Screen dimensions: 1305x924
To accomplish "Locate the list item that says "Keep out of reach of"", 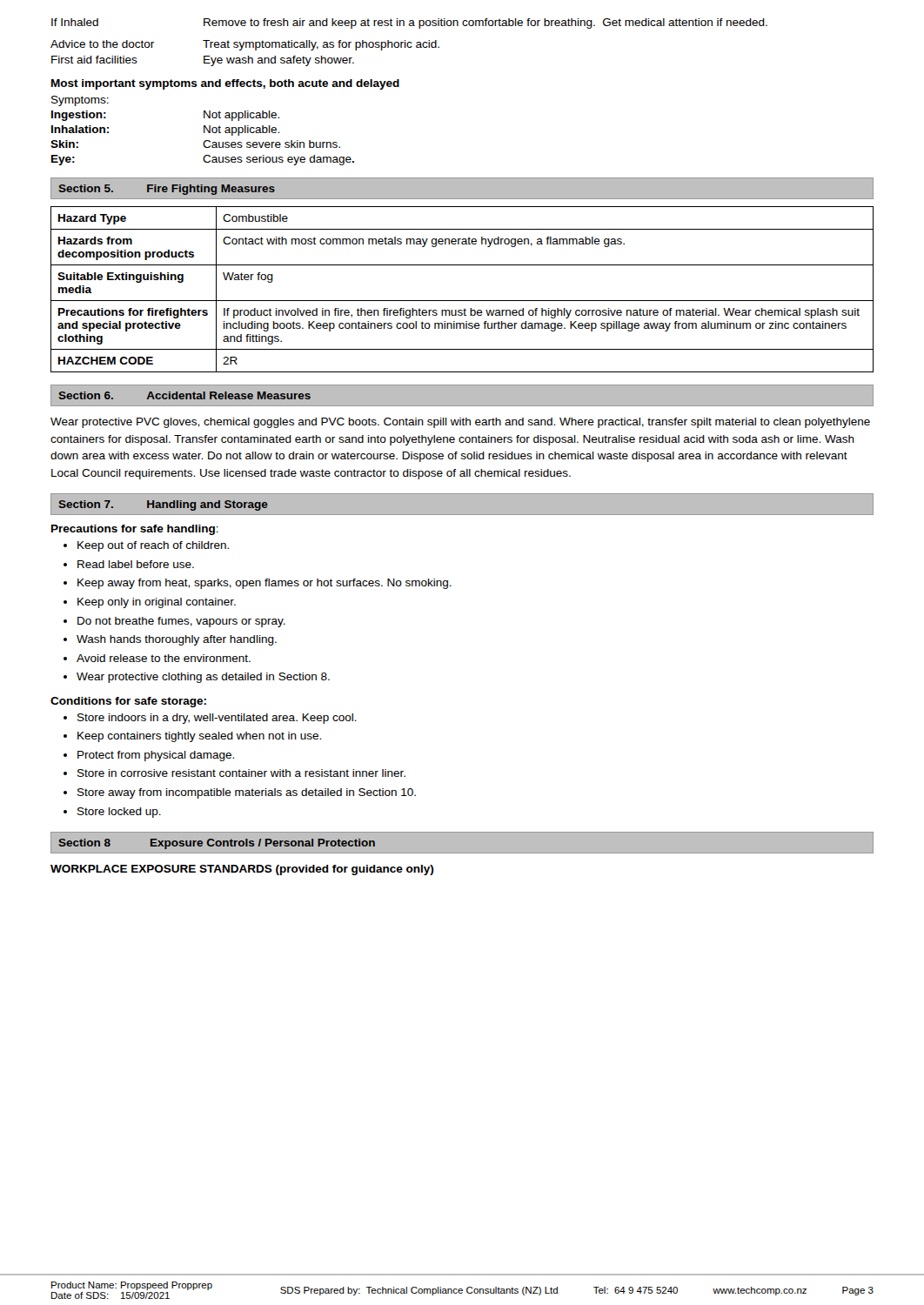I will pos(153,545).
